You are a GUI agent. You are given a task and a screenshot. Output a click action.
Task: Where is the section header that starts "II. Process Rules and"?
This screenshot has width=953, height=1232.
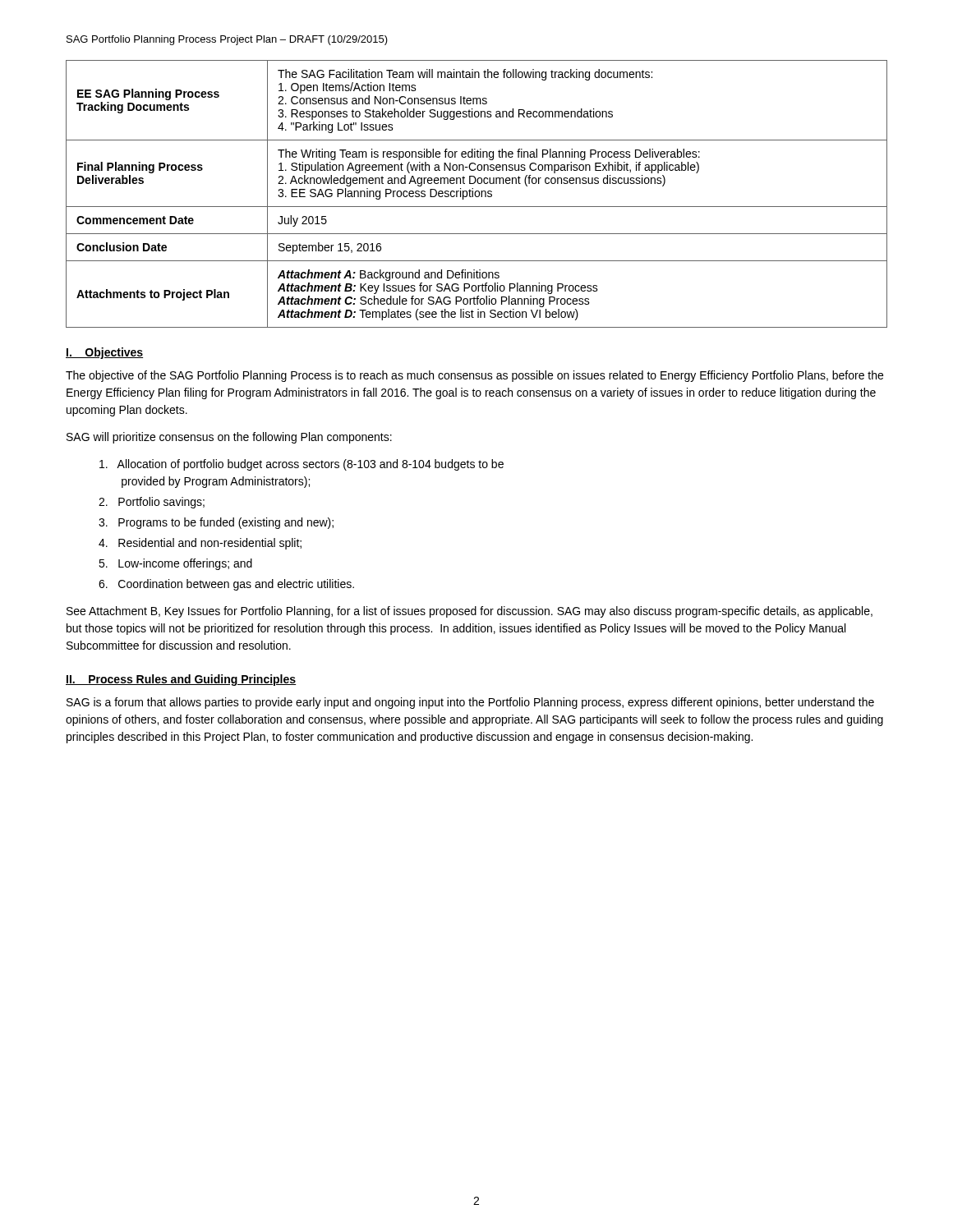pyautogui.click(x=181, y=679)
